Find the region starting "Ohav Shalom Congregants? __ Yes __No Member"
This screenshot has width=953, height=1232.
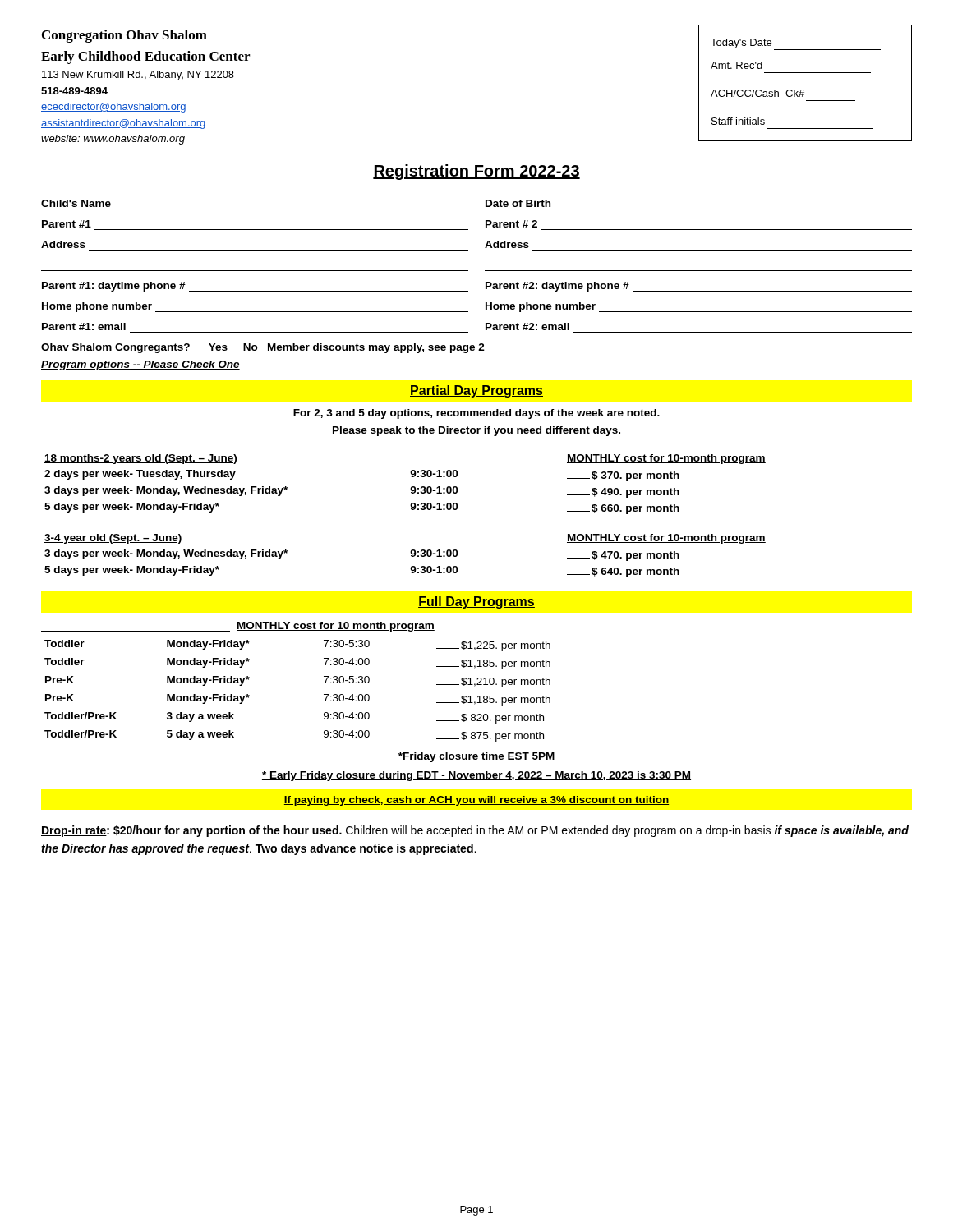[263, 347]
